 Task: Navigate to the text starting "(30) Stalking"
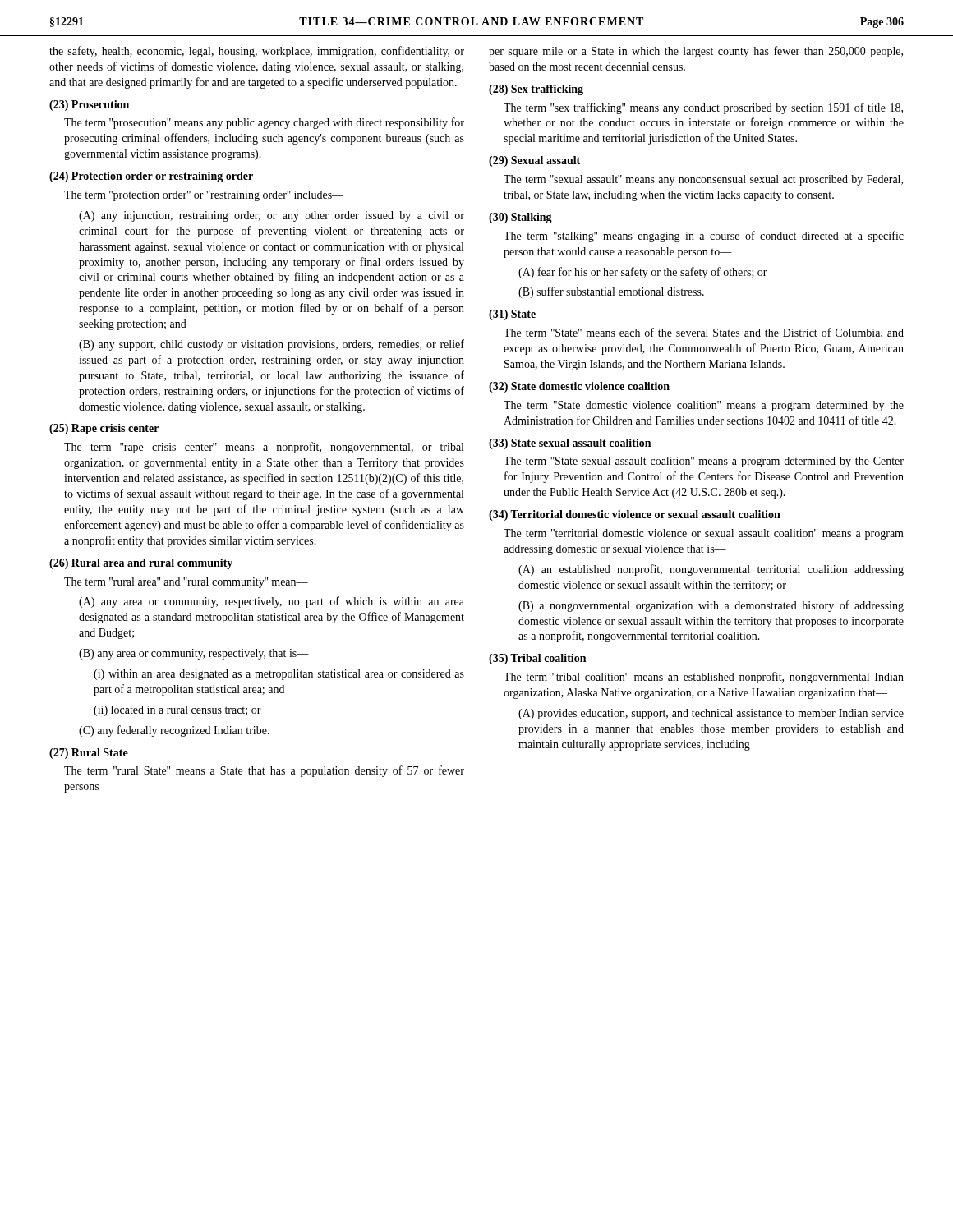[520, 217]
